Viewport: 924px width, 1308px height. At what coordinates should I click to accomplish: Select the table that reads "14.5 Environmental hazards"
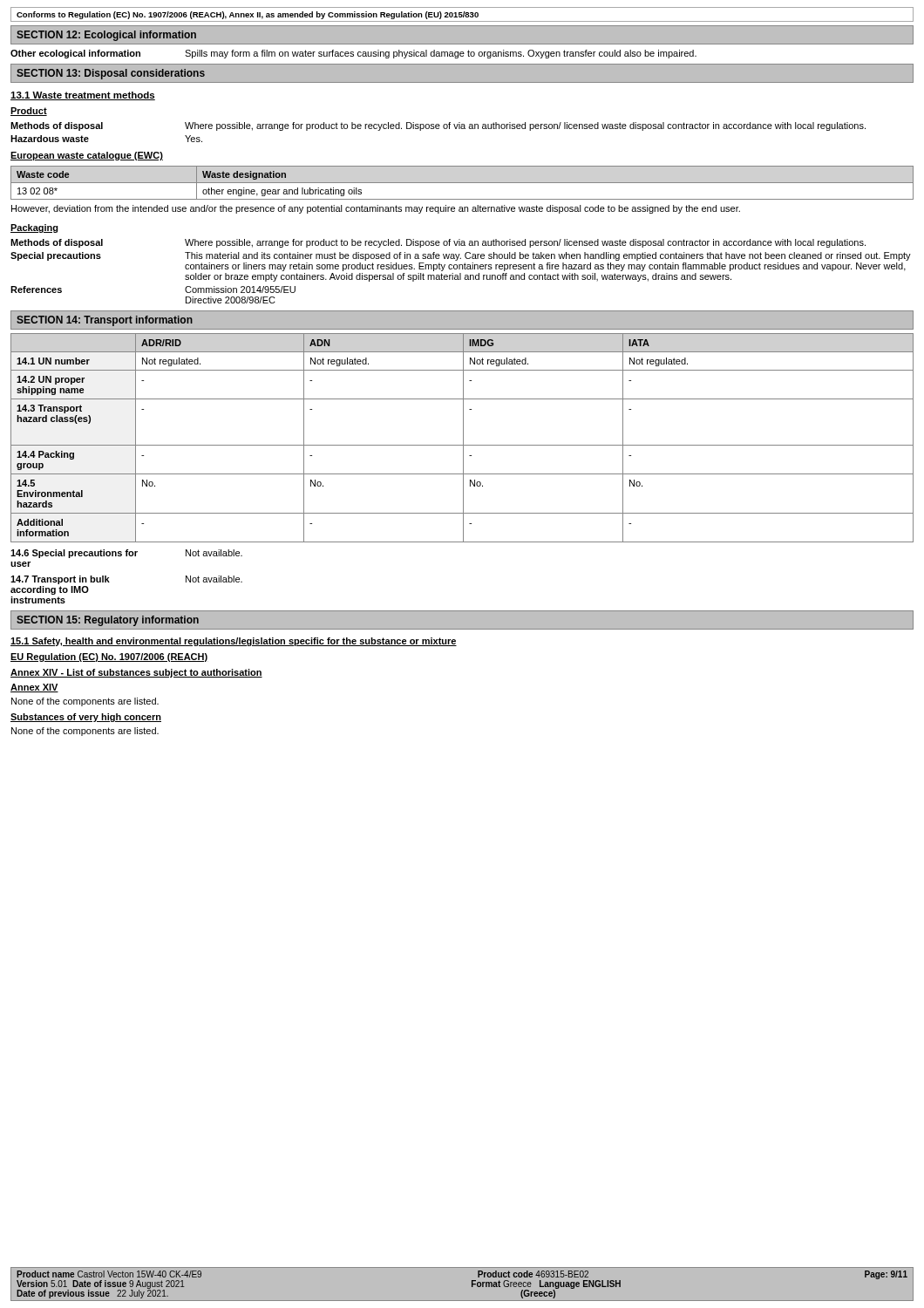point(462,438)
